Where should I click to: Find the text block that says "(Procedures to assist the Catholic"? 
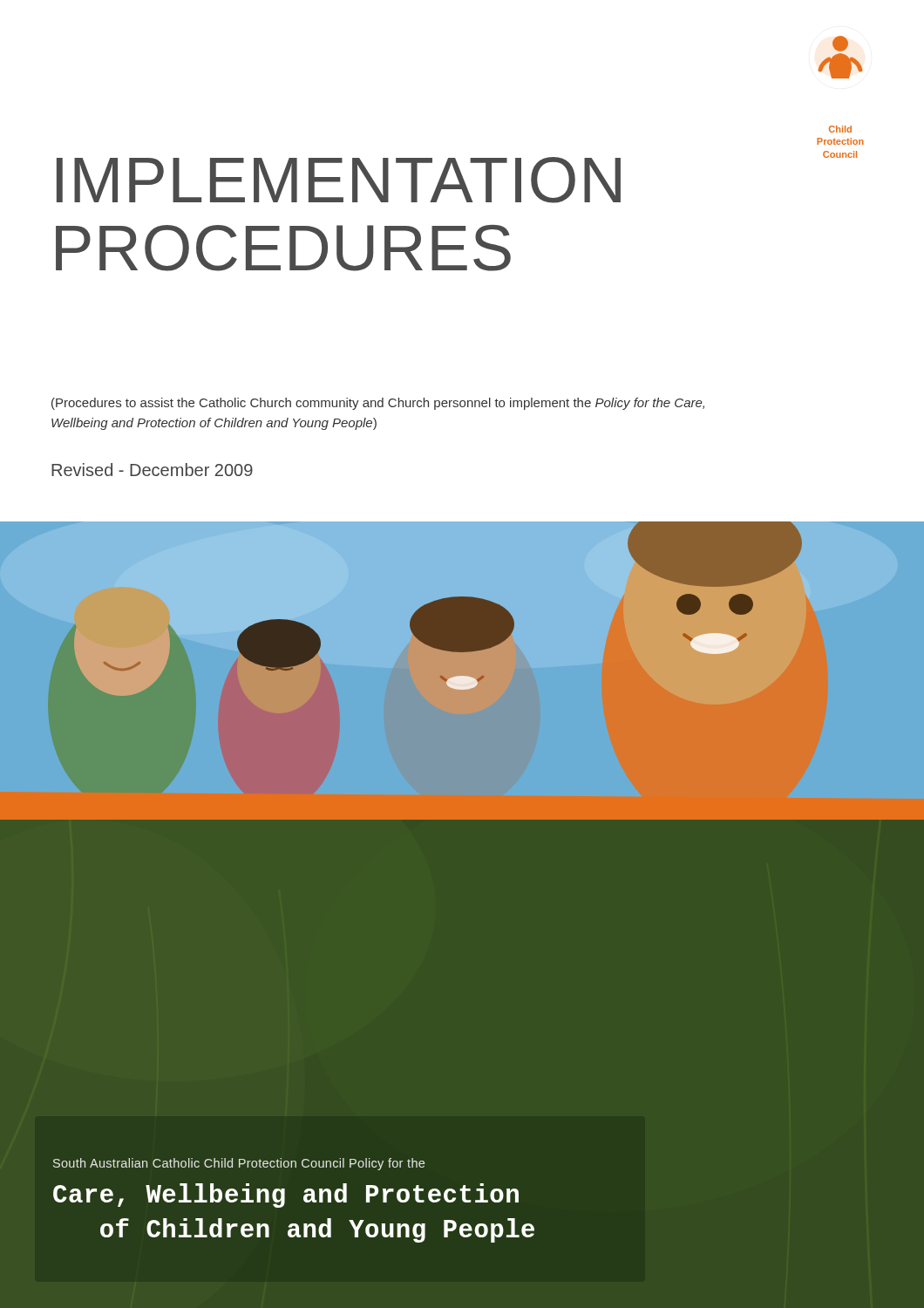click(x=378, y=413)
